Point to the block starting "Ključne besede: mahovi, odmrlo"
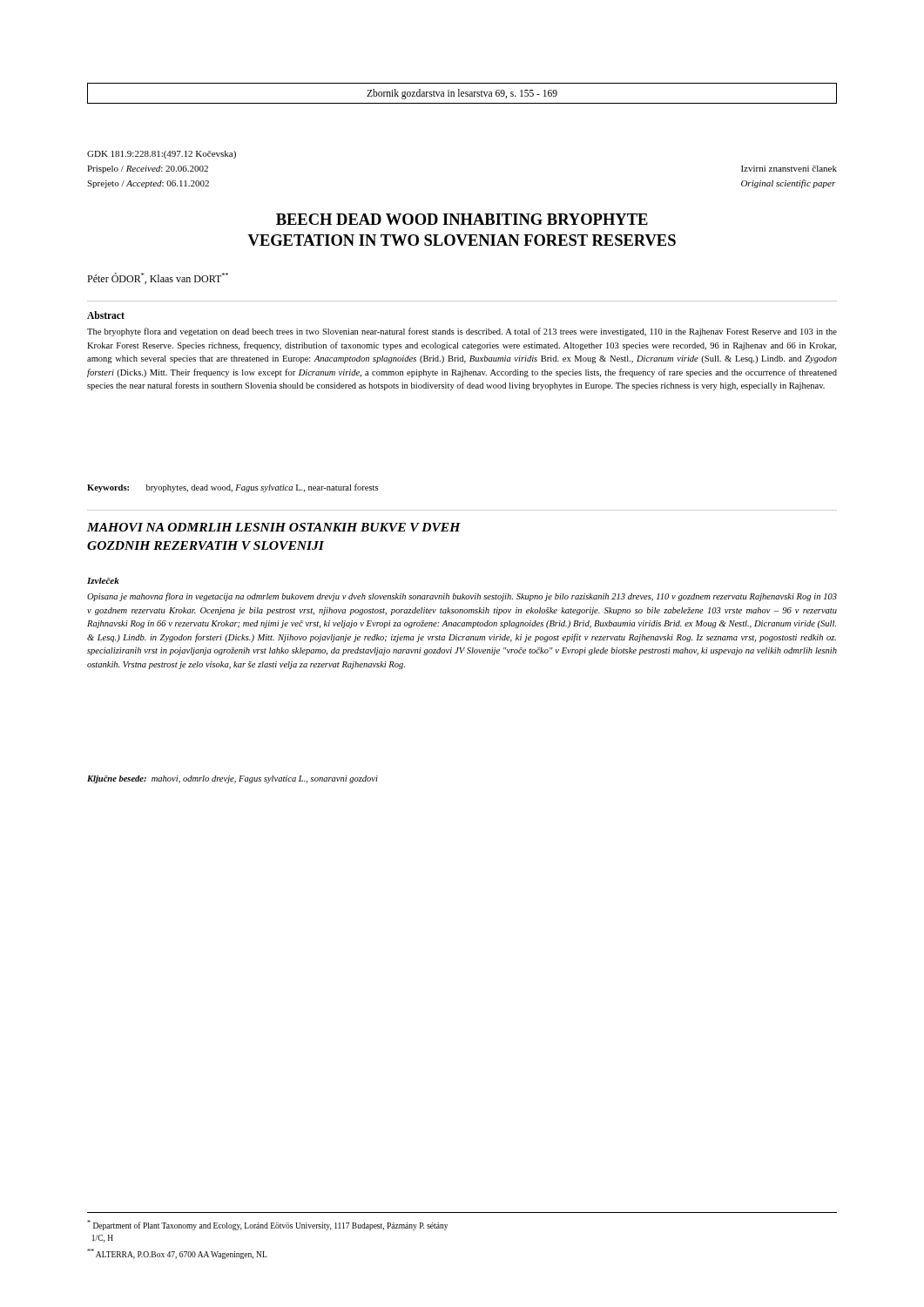This screenshot has height=1307, width=924. click(x=232, y=779)
